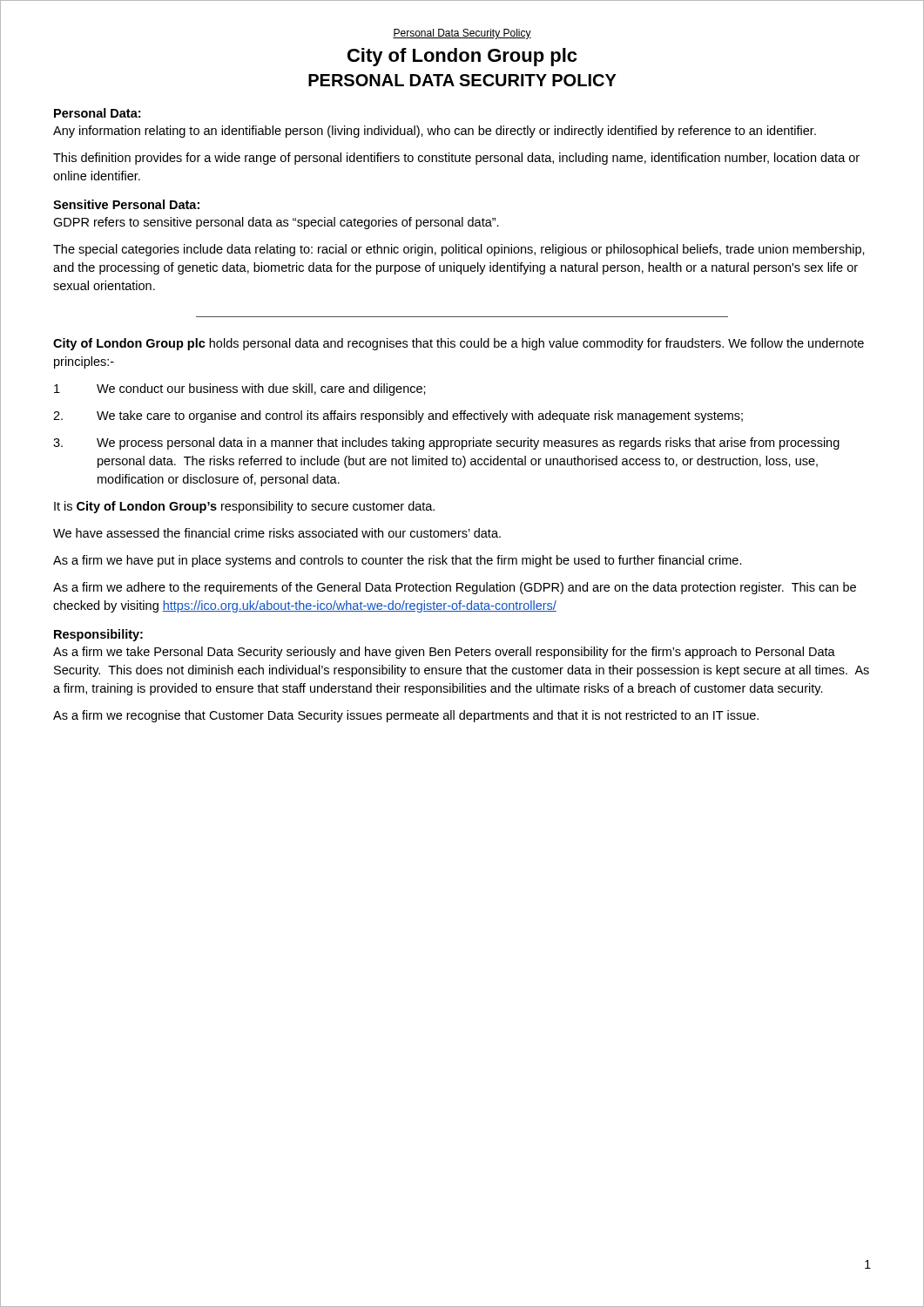Find the passage starting "3. We process personal data in"
Image resolution: width=924 pixels, height=1307 pixels.
[x=462, y=462]
